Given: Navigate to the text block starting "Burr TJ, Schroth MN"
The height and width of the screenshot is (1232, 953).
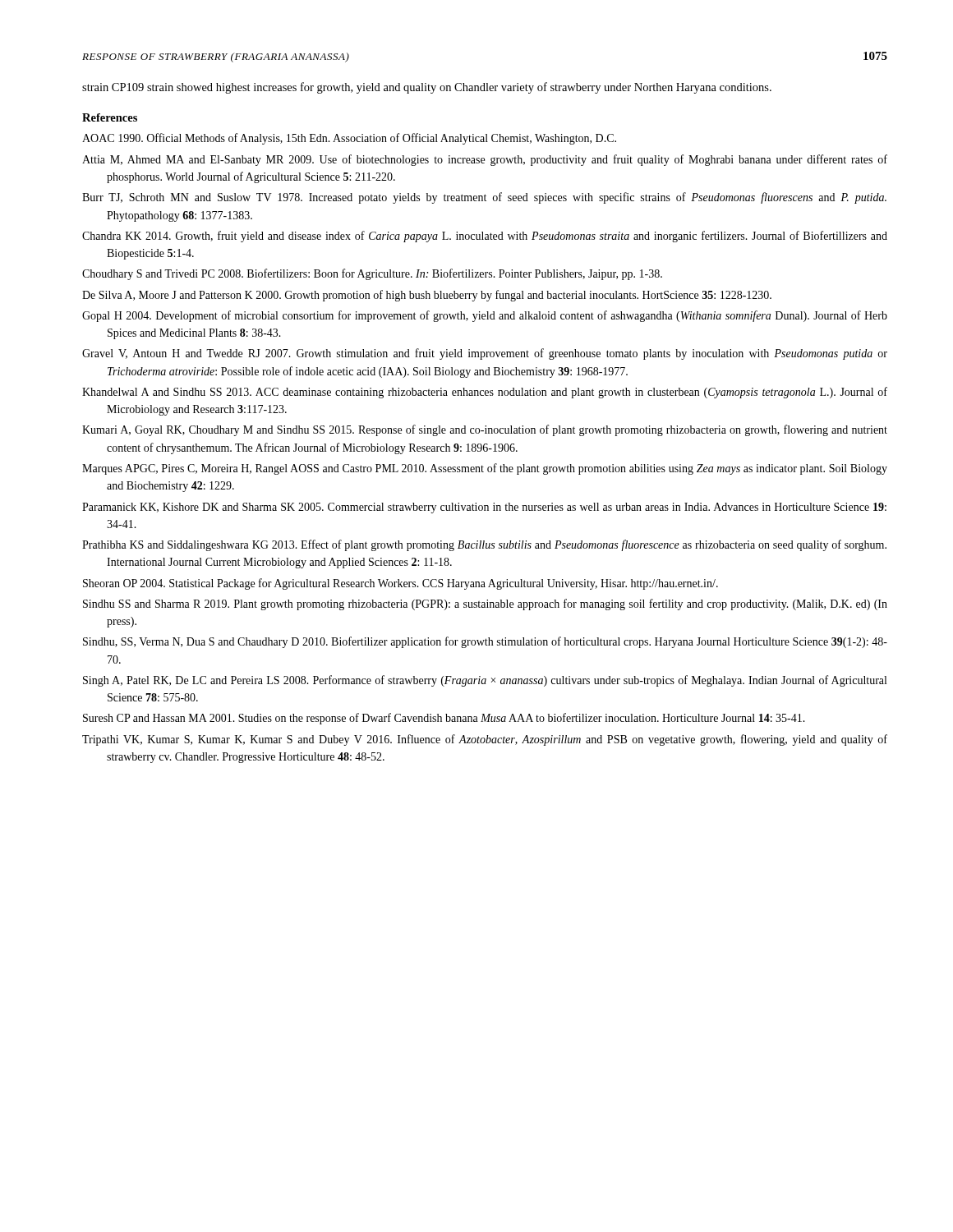Looking at the screenshot, I should 485,206.
